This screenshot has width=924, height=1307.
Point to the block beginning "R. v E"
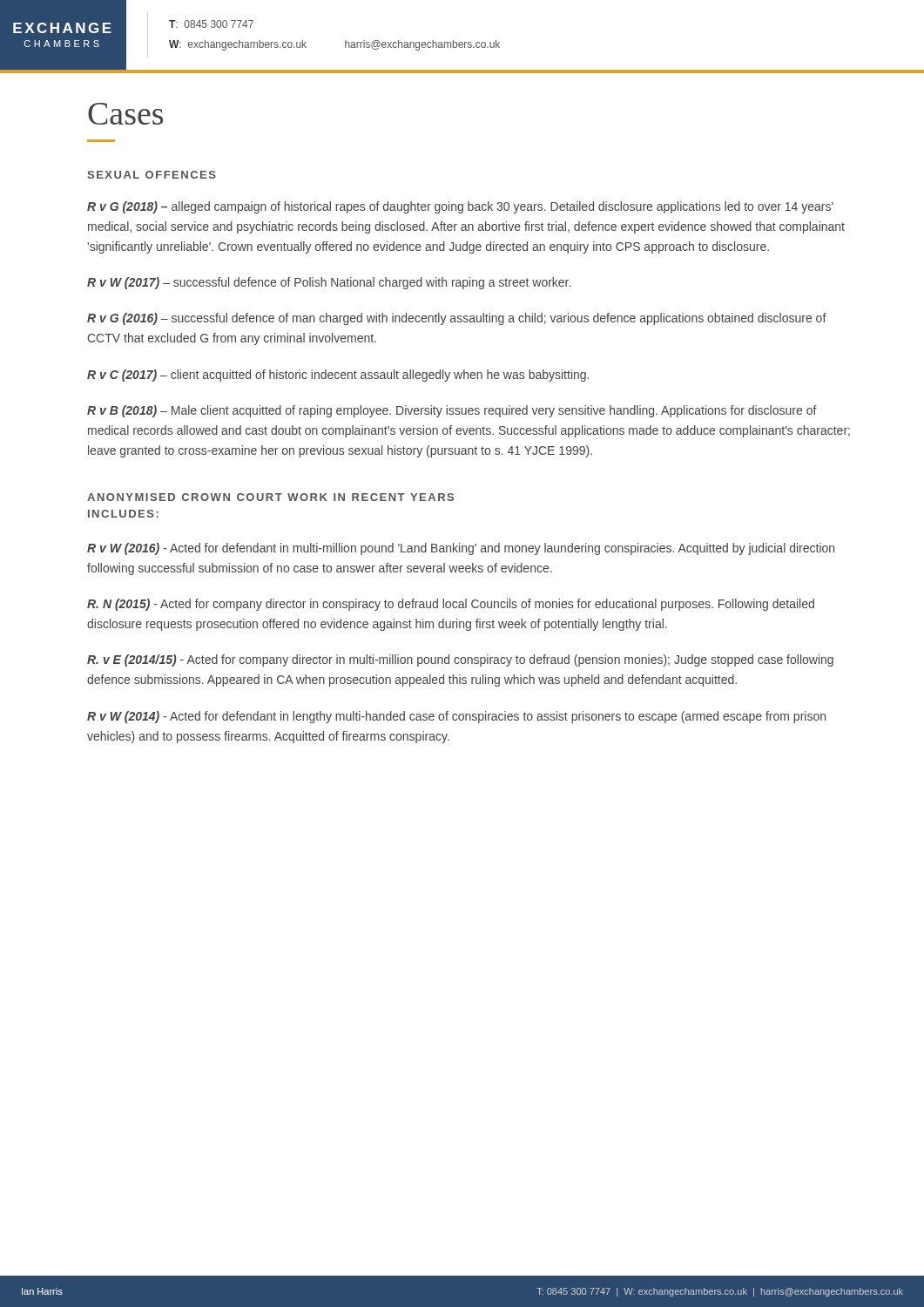point(471,670)
